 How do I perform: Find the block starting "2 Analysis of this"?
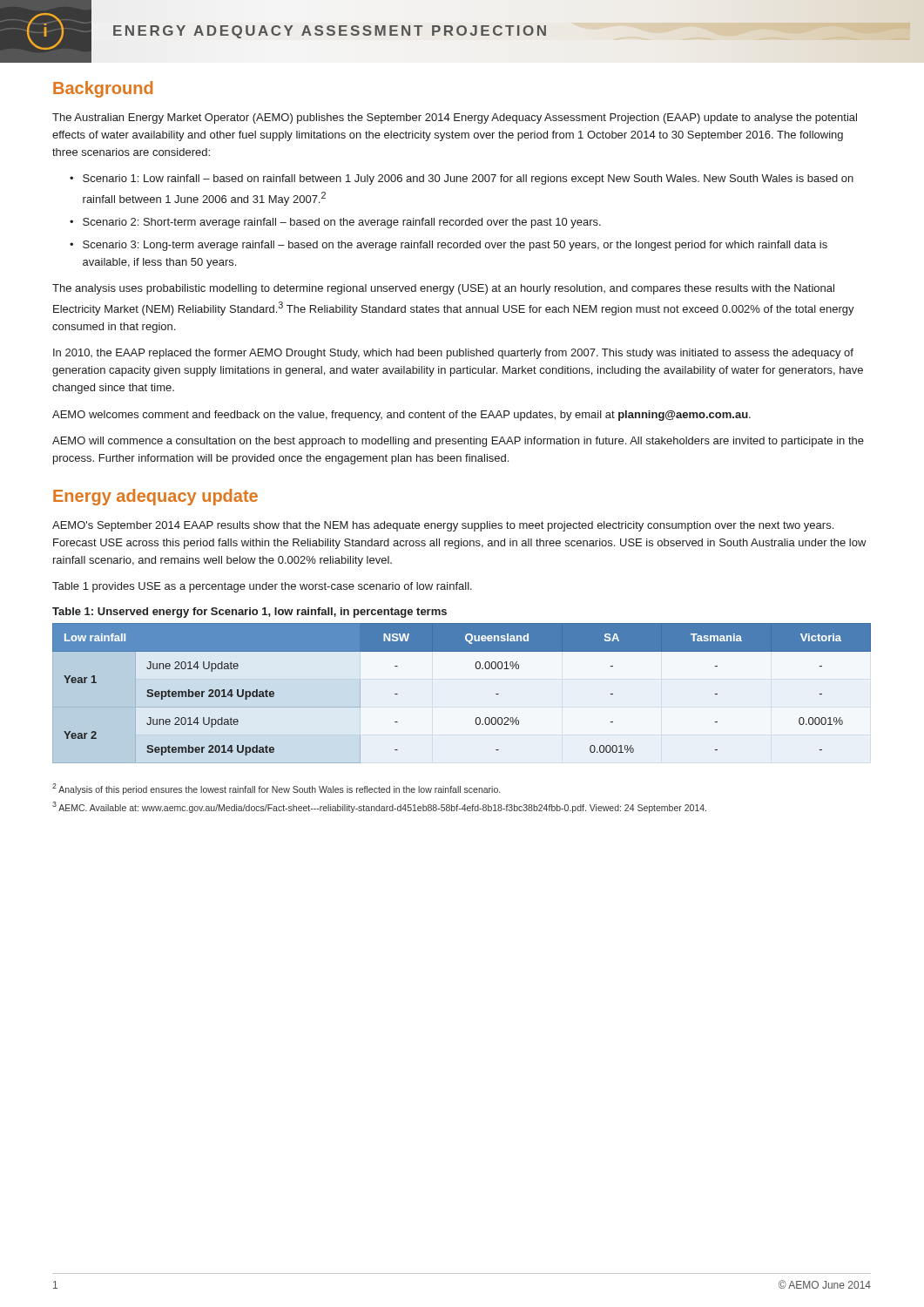click(462, 788)
